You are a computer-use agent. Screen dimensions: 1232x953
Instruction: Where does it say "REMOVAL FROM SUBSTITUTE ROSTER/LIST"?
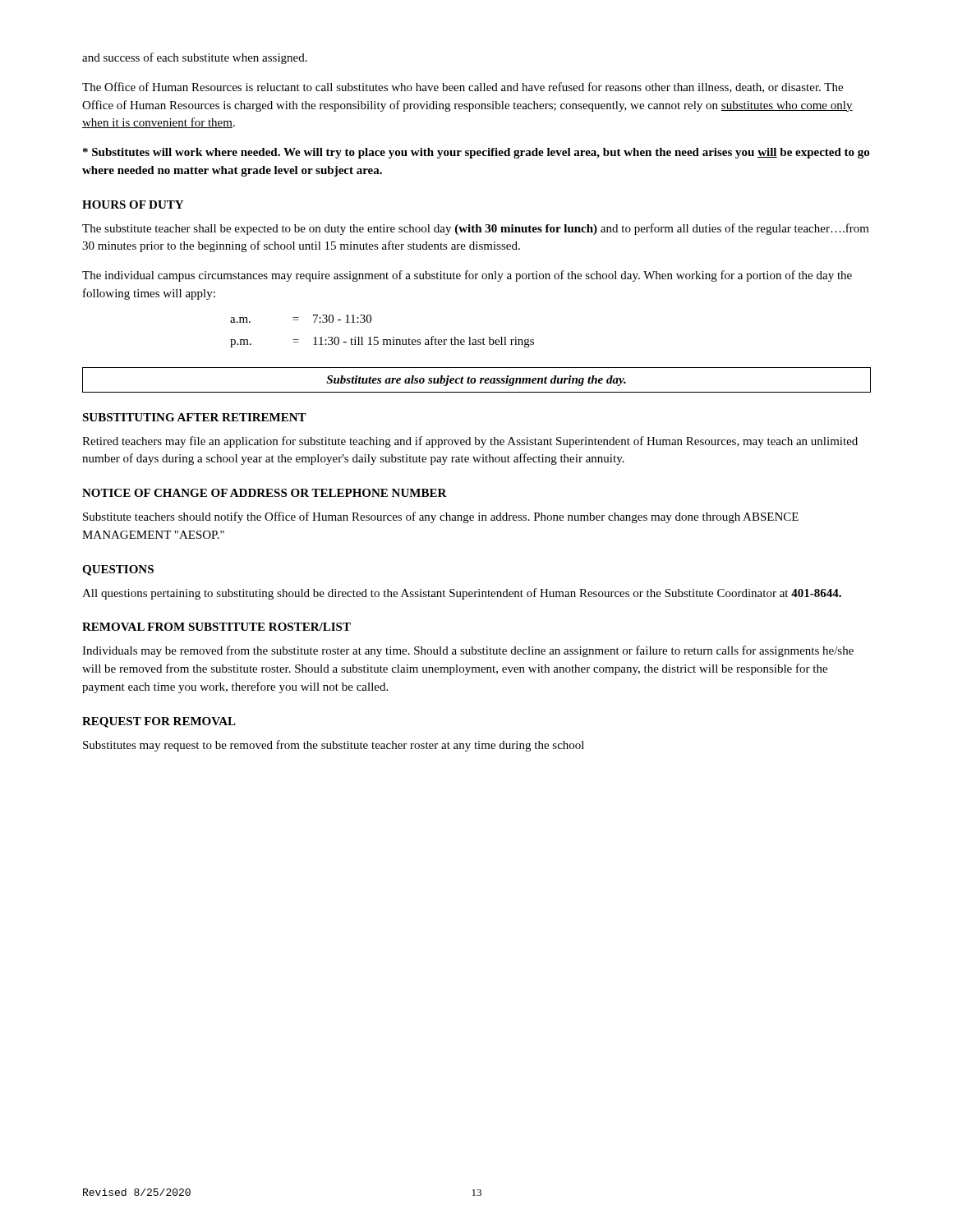[x=216, y=627]
